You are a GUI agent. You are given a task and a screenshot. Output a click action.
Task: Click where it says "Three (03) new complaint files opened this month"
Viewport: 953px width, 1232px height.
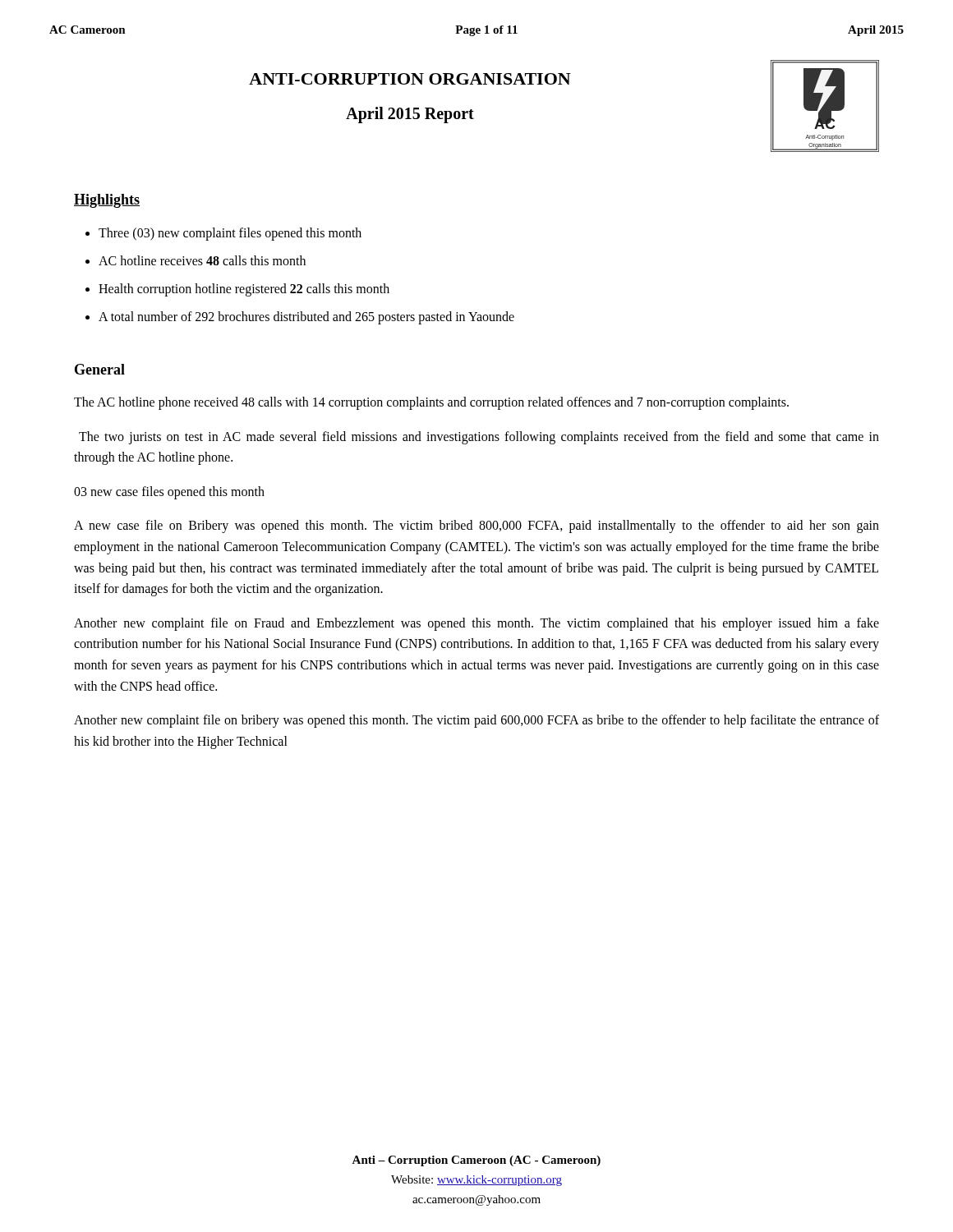click(230, 233)
